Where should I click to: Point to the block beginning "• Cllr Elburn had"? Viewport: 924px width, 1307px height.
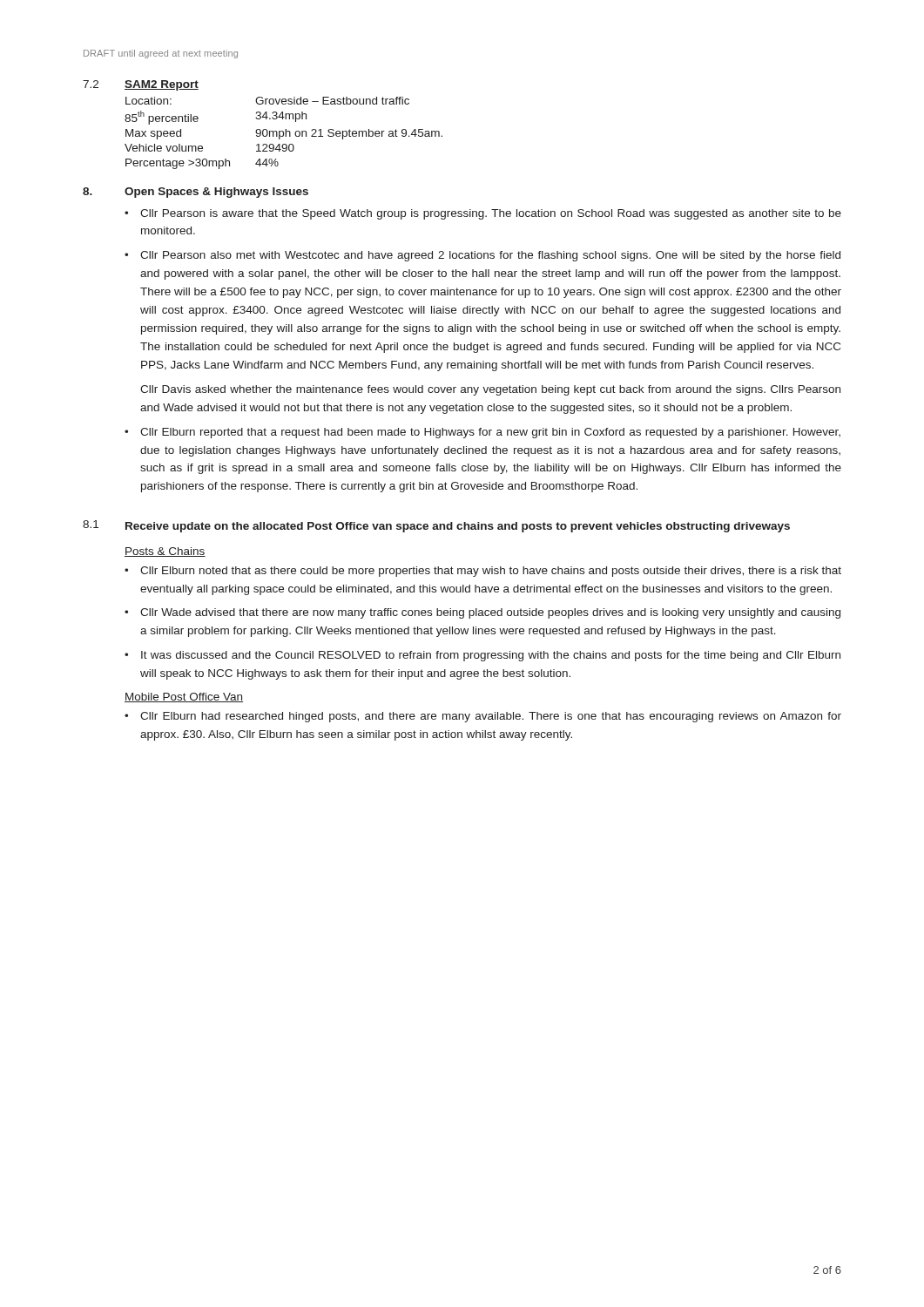click(x=483, y=726)
